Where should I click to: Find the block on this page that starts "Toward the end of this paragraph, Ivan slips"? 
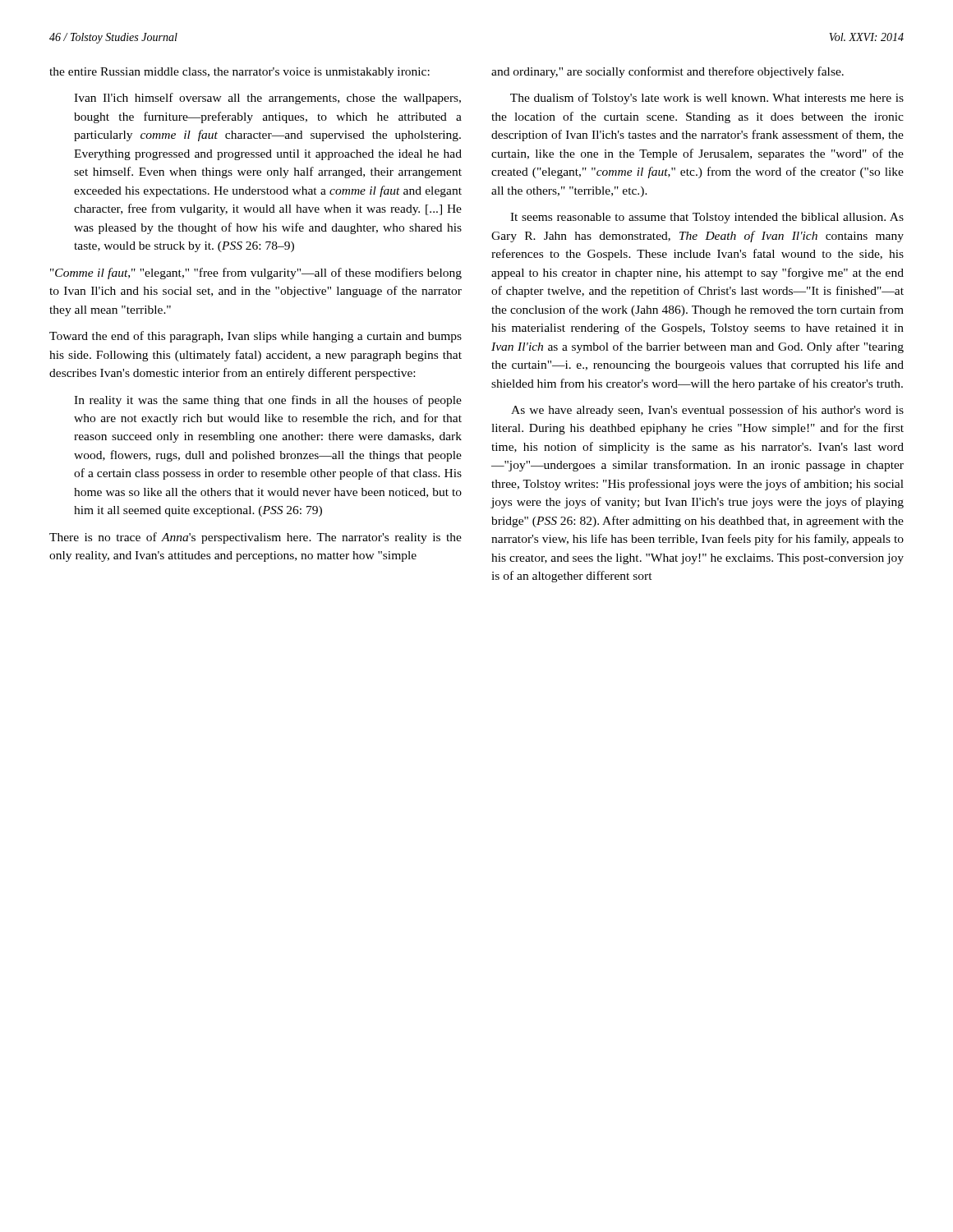(x=255, y=355)
